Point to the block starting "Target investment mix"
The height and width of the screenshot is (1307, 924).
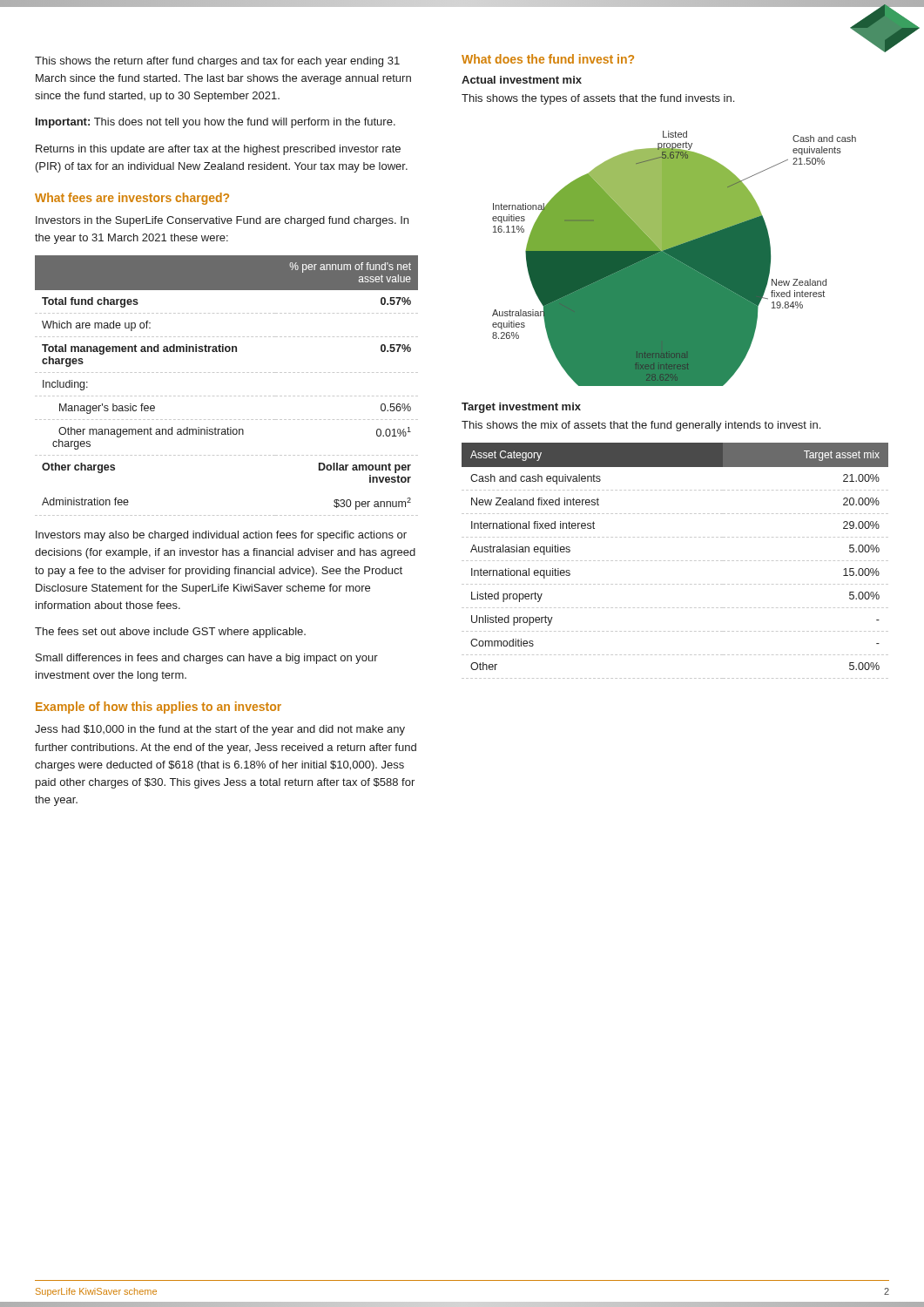pyautogui.click(x=521, y=407)
